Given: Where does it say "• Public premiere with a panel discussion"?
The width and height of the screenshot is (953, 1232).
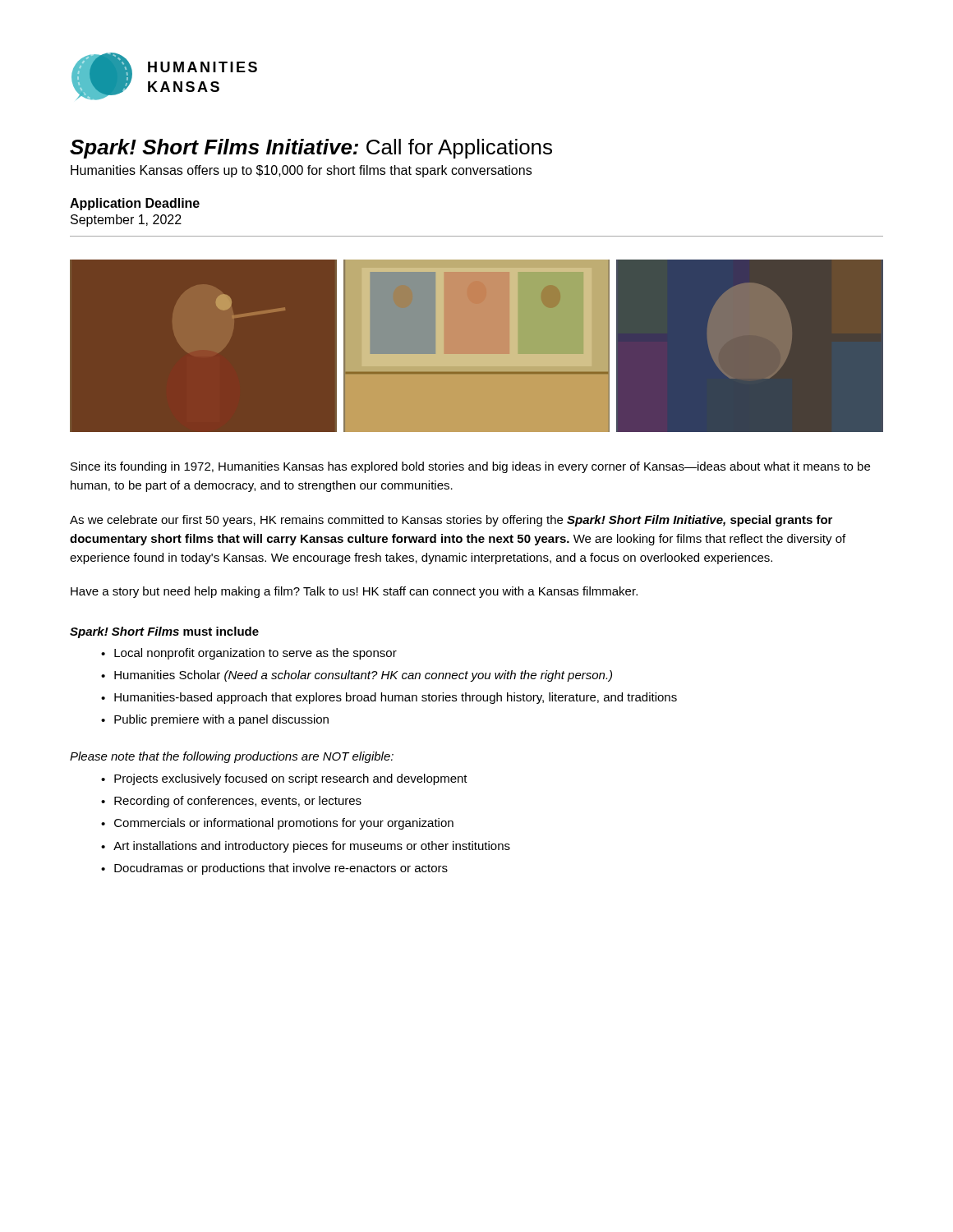Looking at the screenshot, I should 215,720.
